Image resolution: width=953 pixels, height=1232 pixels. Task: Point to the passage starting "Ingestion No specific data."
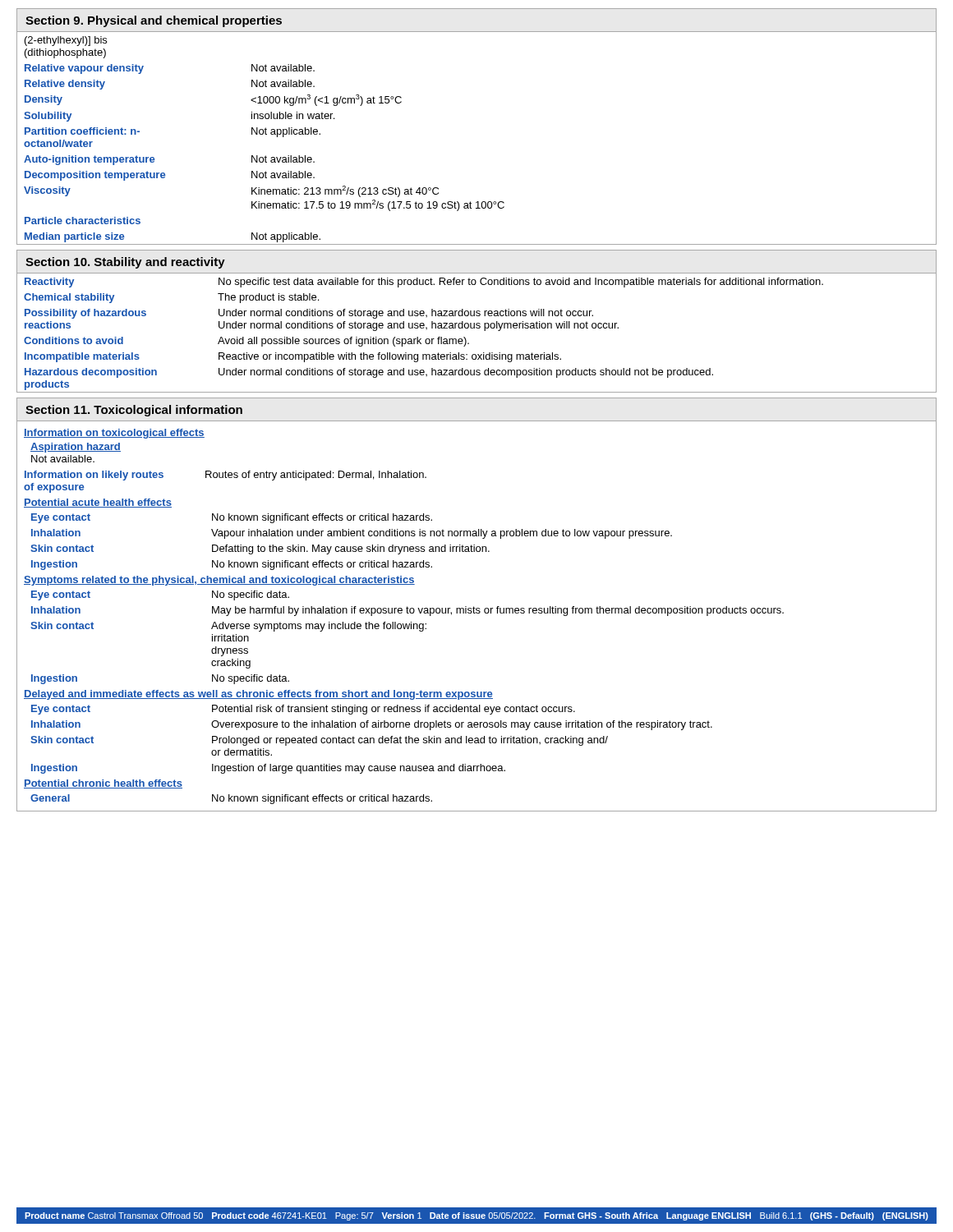(157, 678)
